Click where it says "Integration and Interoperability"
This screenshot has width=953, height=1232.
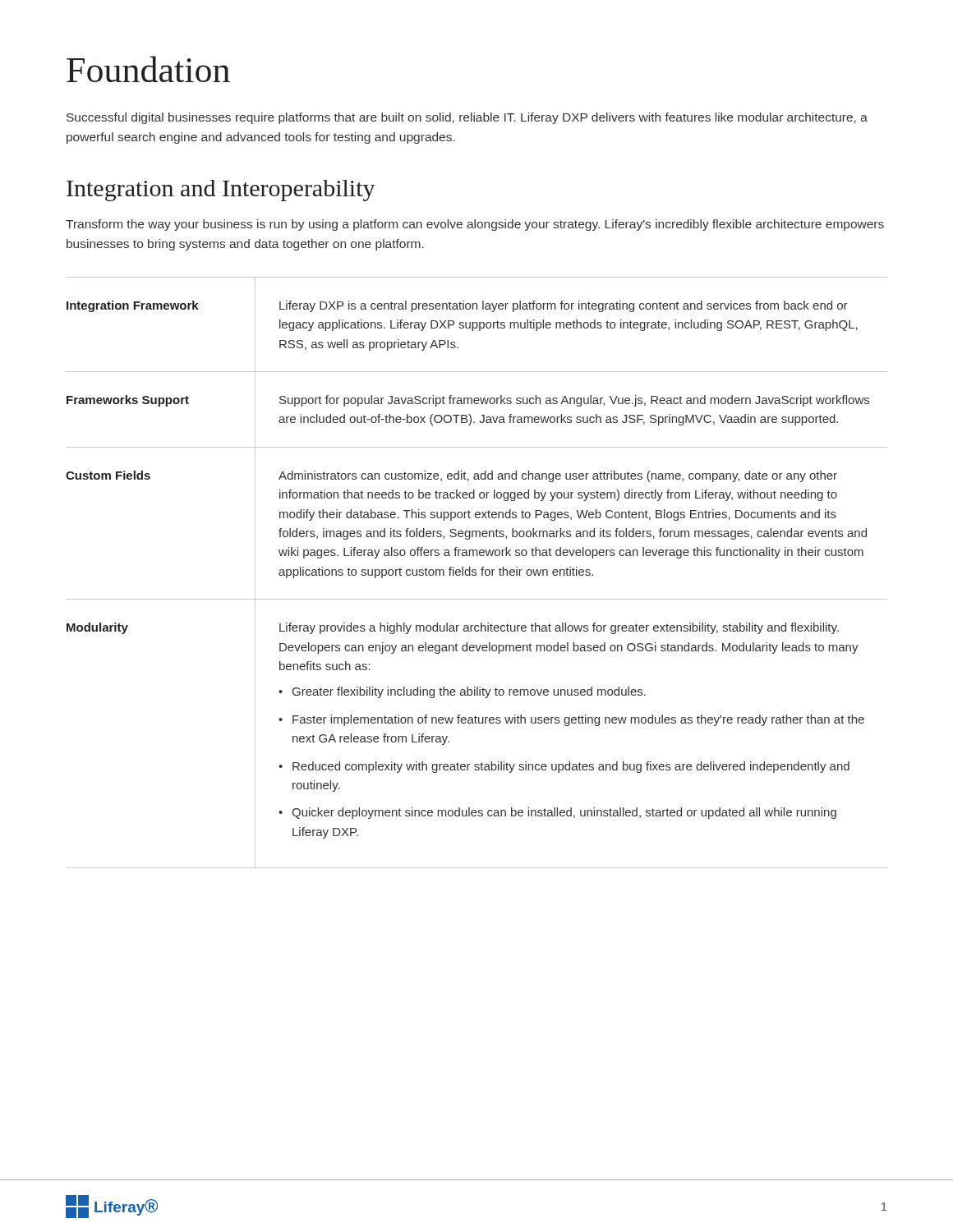coord(221,191)
